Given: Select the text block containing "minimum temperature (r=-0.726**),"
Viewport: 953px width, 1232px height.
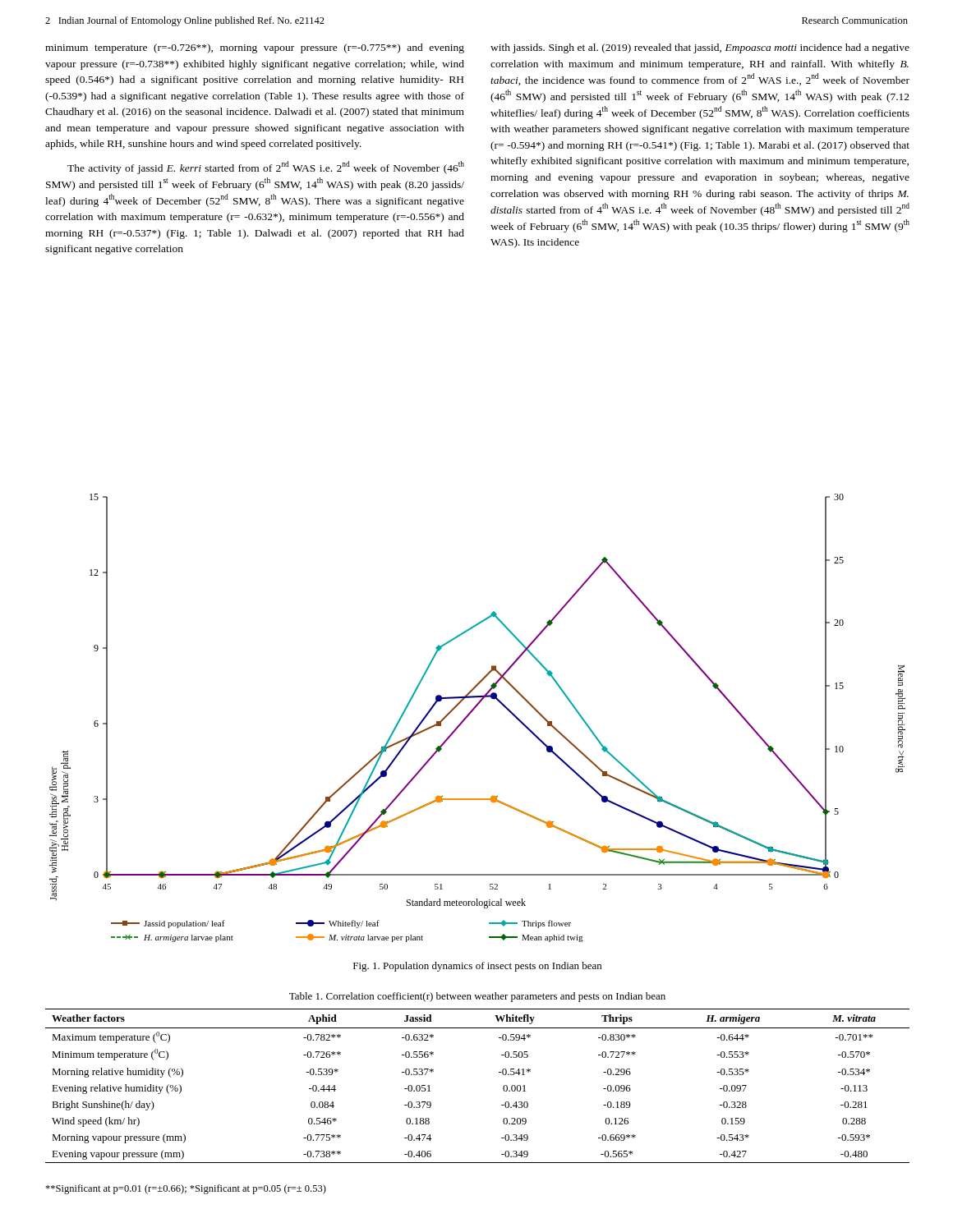Looking at the screenshot, I should click(x=255, y=96).
